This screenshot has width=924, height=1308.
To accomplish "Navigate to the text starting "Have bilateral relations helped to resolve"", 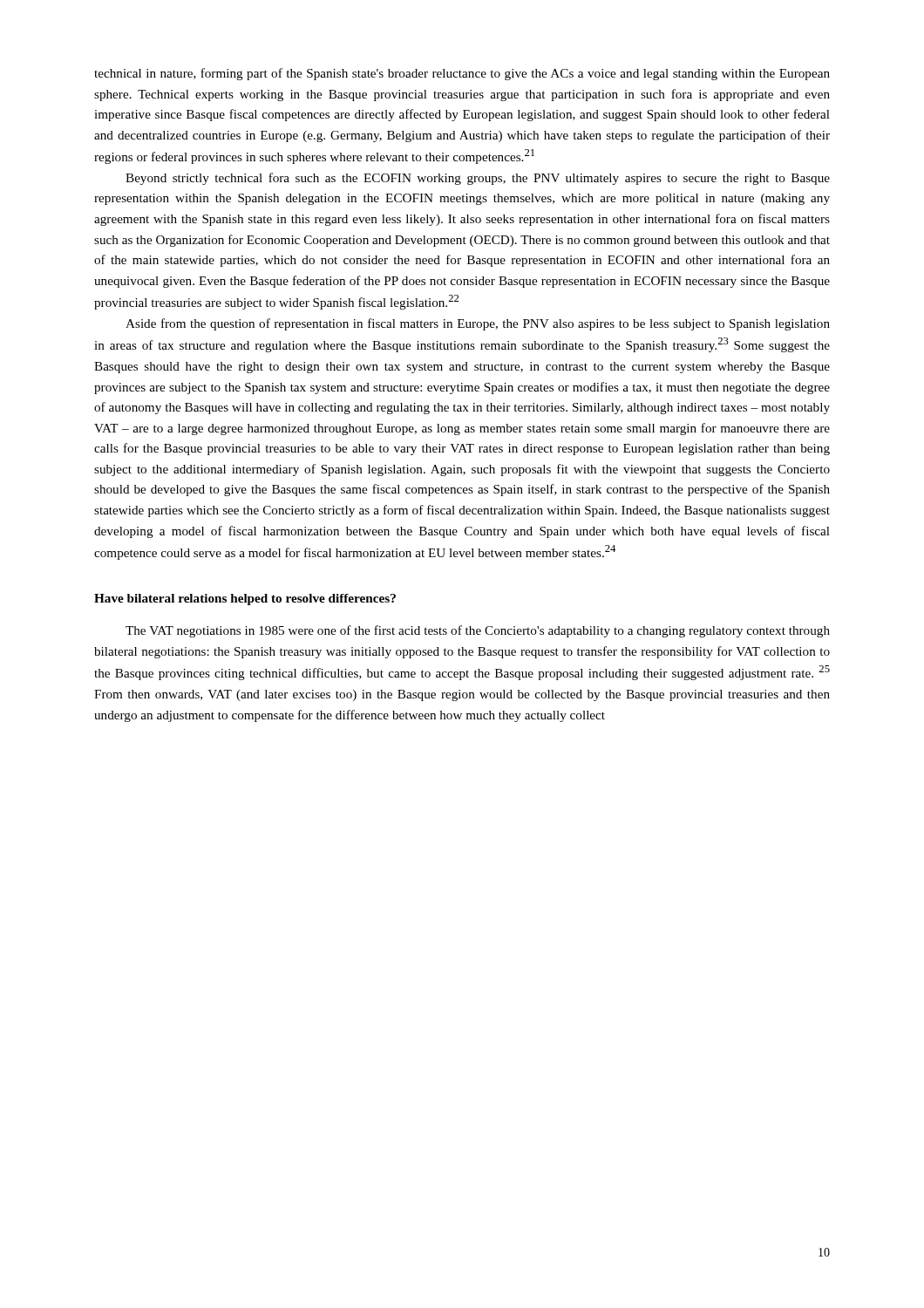I will [245, 598].
